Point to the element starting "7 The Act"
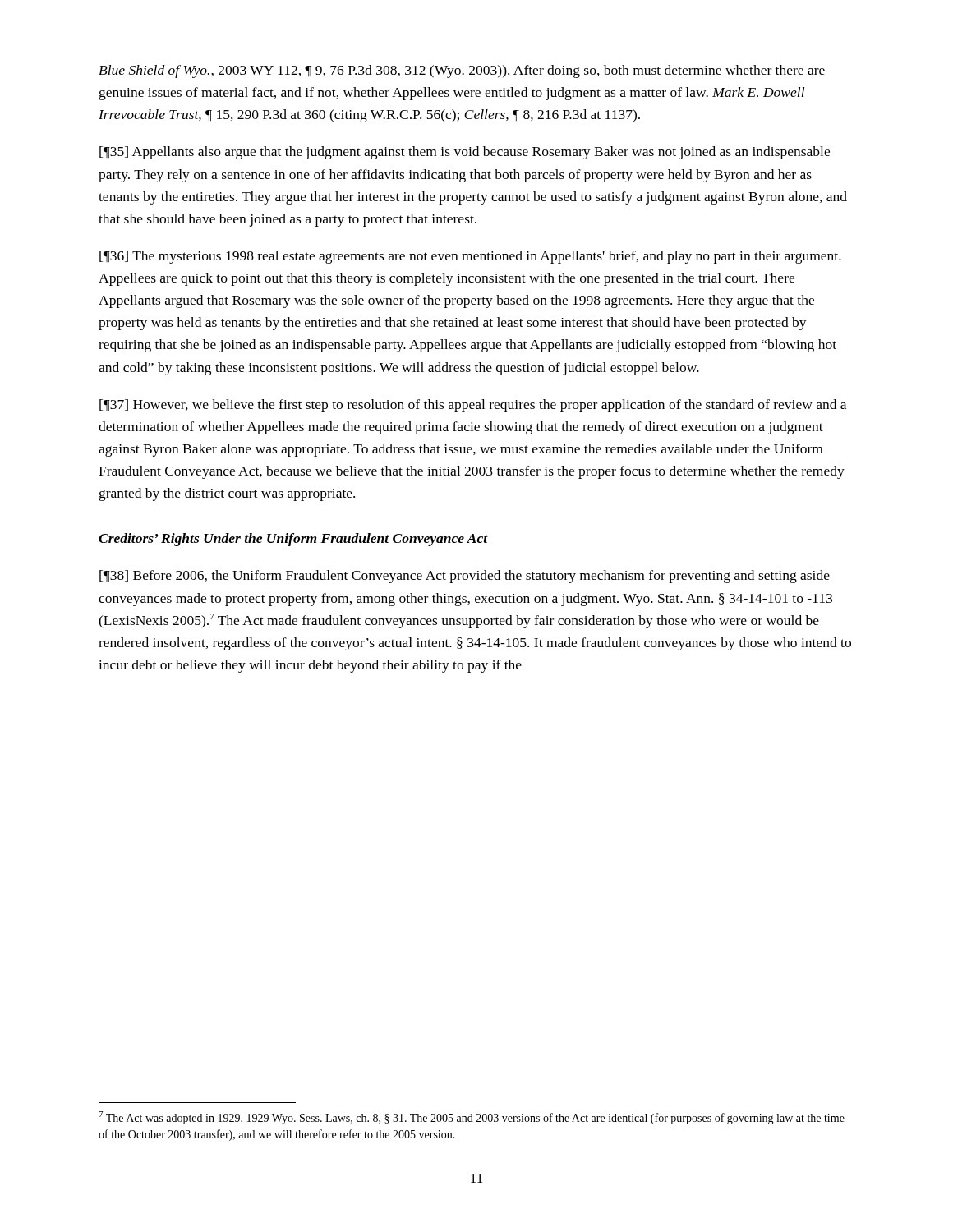 pos(471,1125)
